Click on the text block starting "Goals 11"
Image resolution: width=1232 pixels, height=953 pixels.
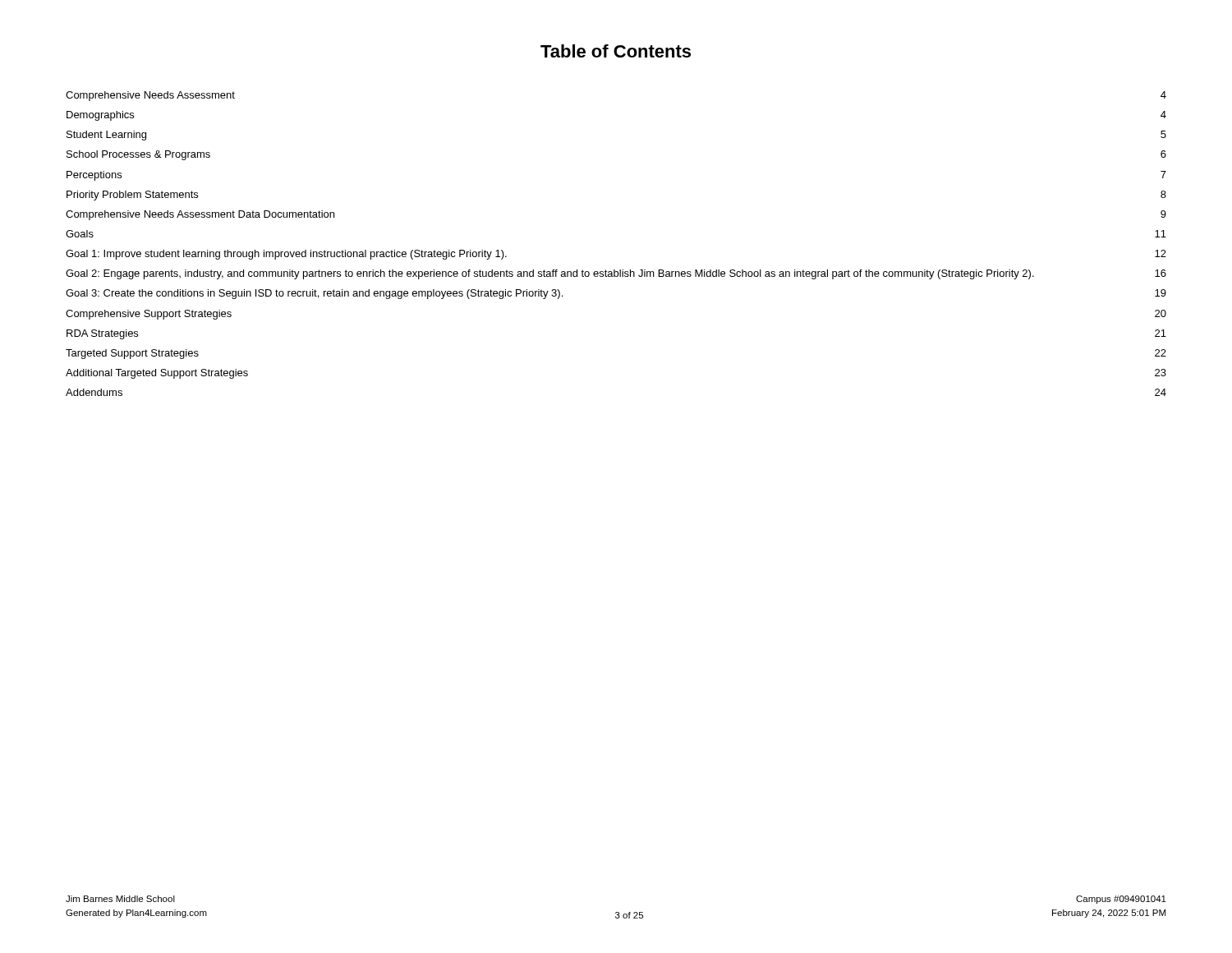(x=76, y=233)
